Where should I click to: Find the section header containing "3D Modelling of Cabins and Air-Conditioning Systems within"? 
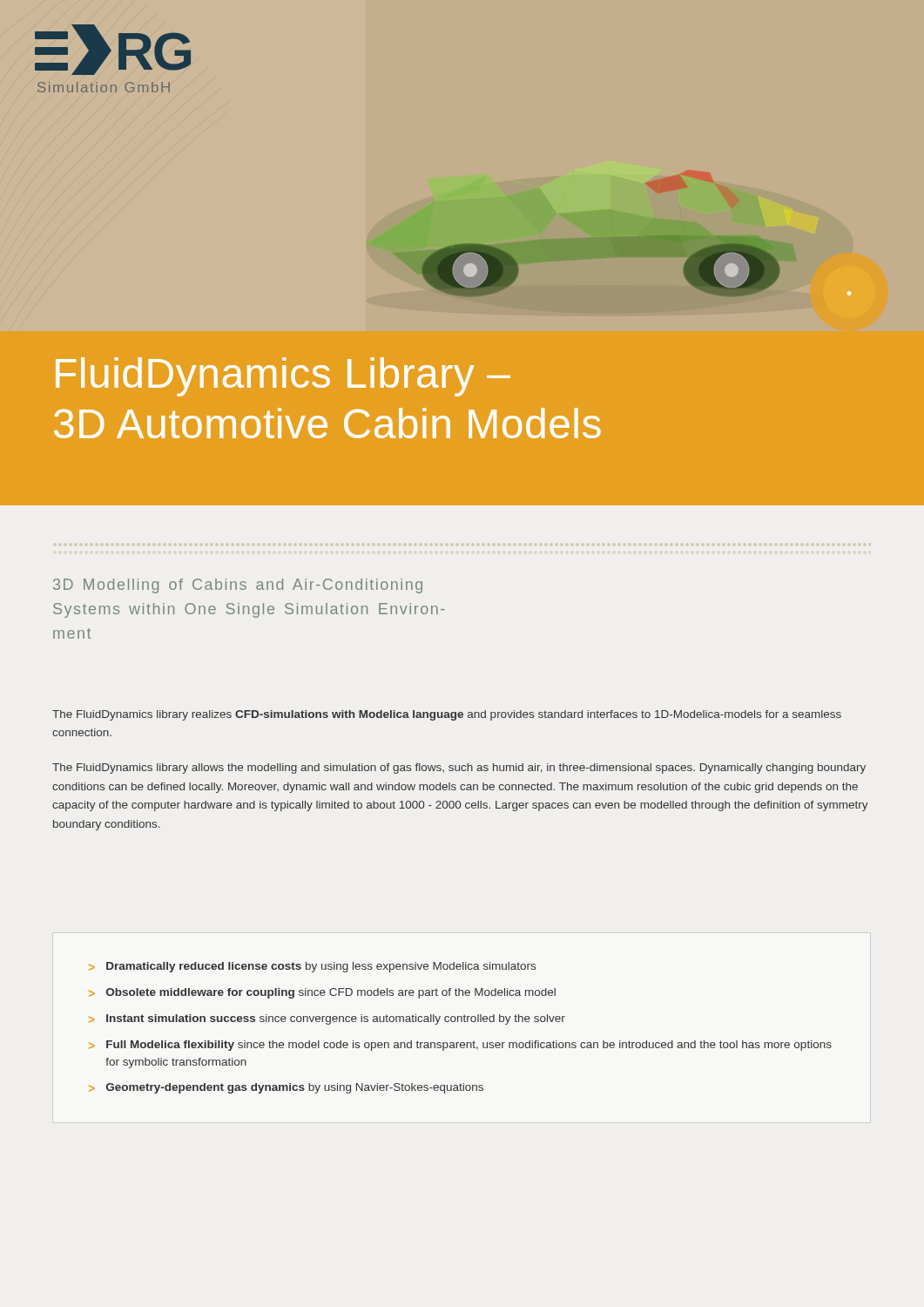(249, 609)
